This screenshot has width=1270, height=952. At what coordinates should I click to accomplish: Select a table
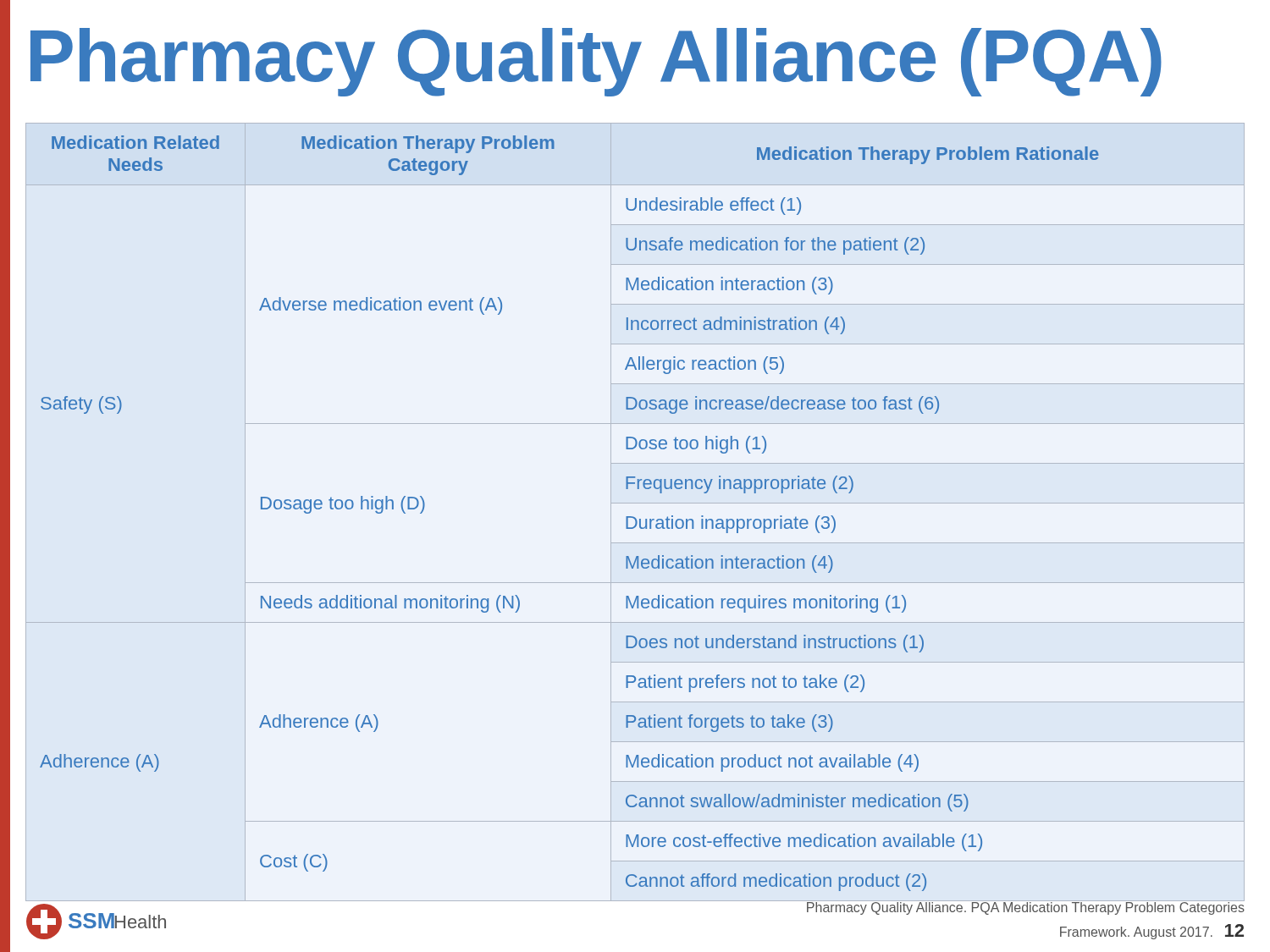(x=635, y=512)
